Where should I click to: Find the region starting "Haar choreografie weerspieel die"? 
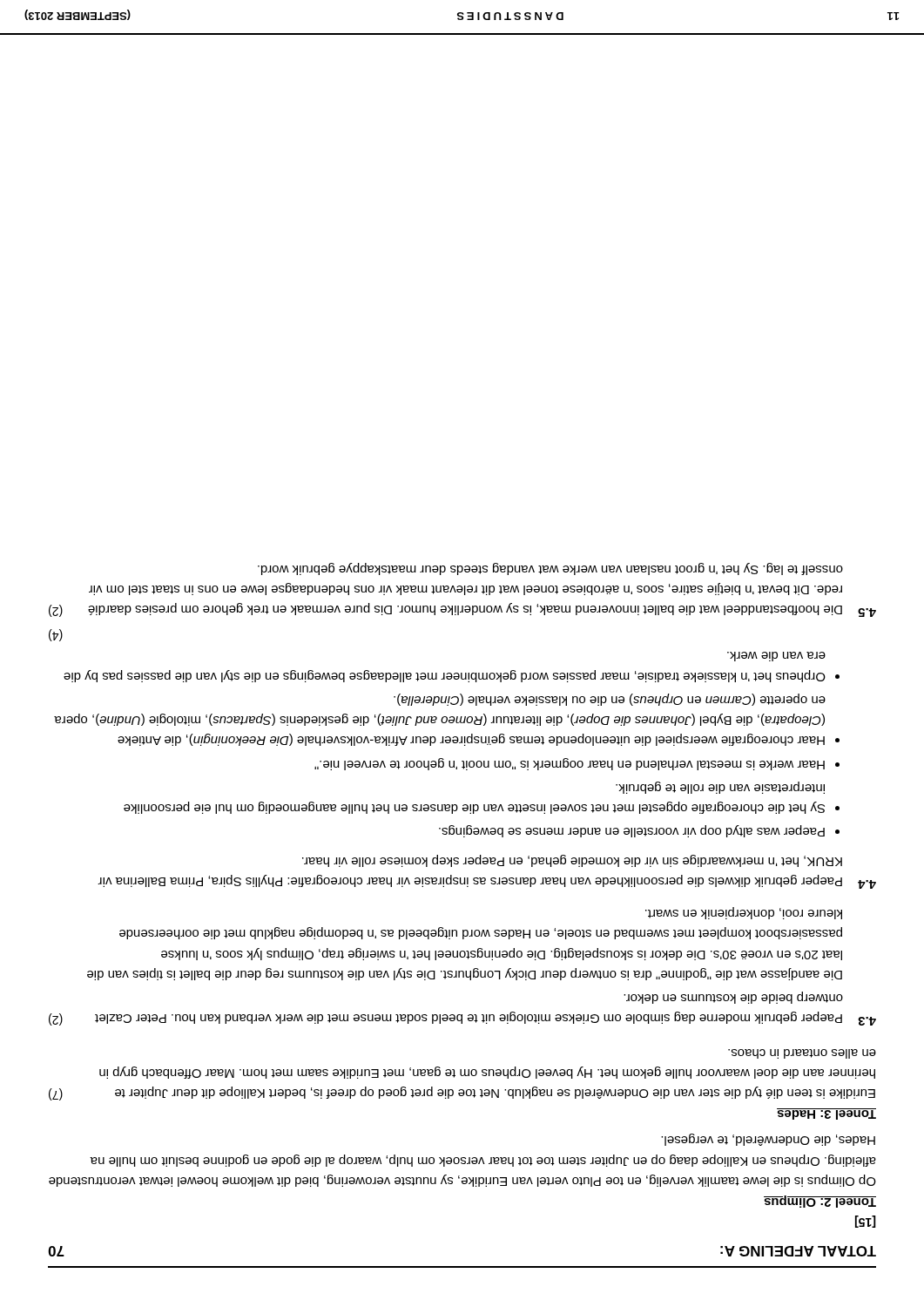(440, 721)
